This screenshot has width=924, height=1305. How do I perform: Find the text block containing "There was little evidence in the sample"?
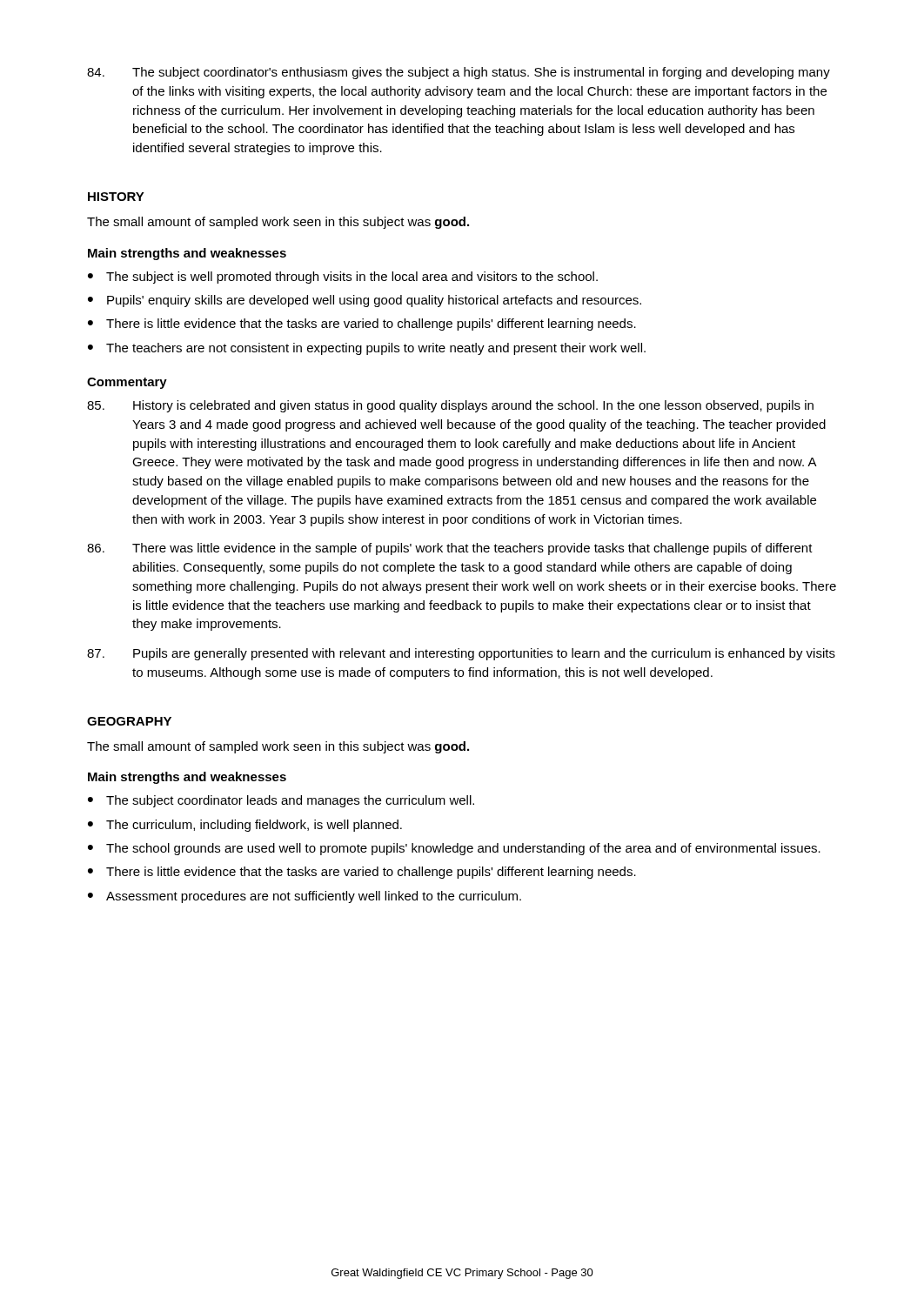pos(462,586)
